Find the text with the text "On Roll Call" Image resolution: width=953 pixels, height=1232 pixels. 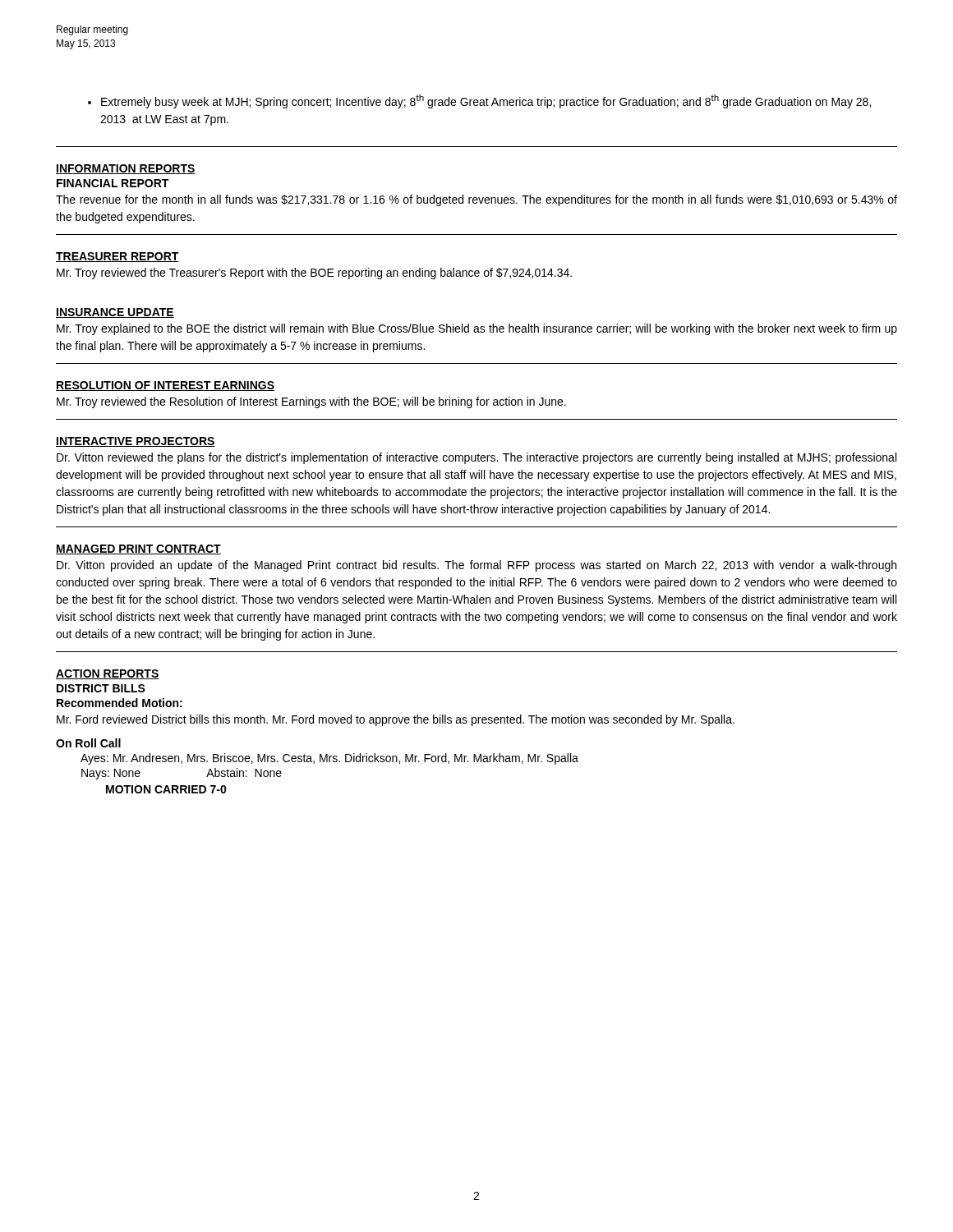pos(88,743)
